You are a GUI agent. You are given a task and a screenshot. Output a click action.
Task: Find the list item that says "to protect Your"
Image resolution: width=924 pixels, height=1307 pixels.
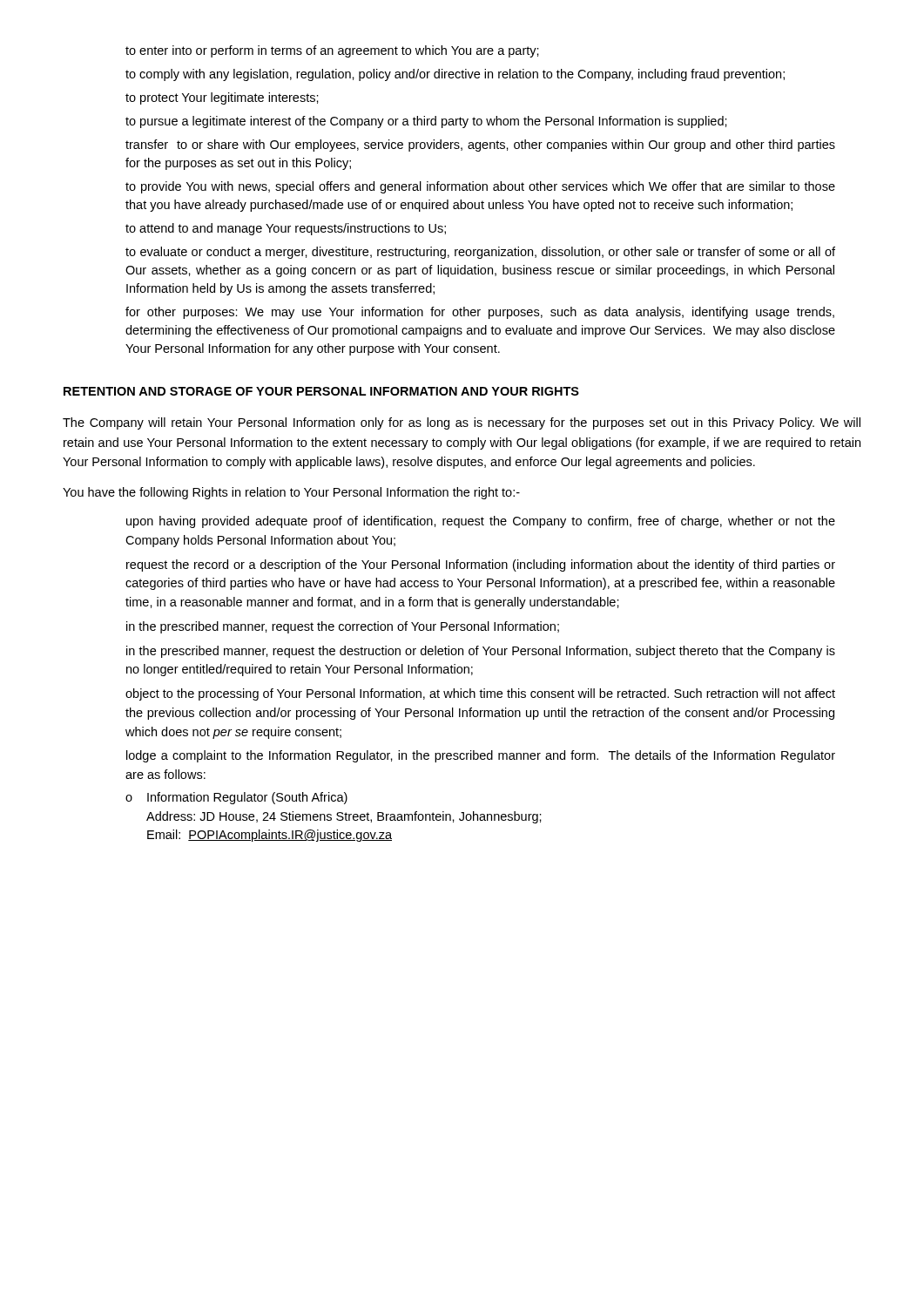222,98
